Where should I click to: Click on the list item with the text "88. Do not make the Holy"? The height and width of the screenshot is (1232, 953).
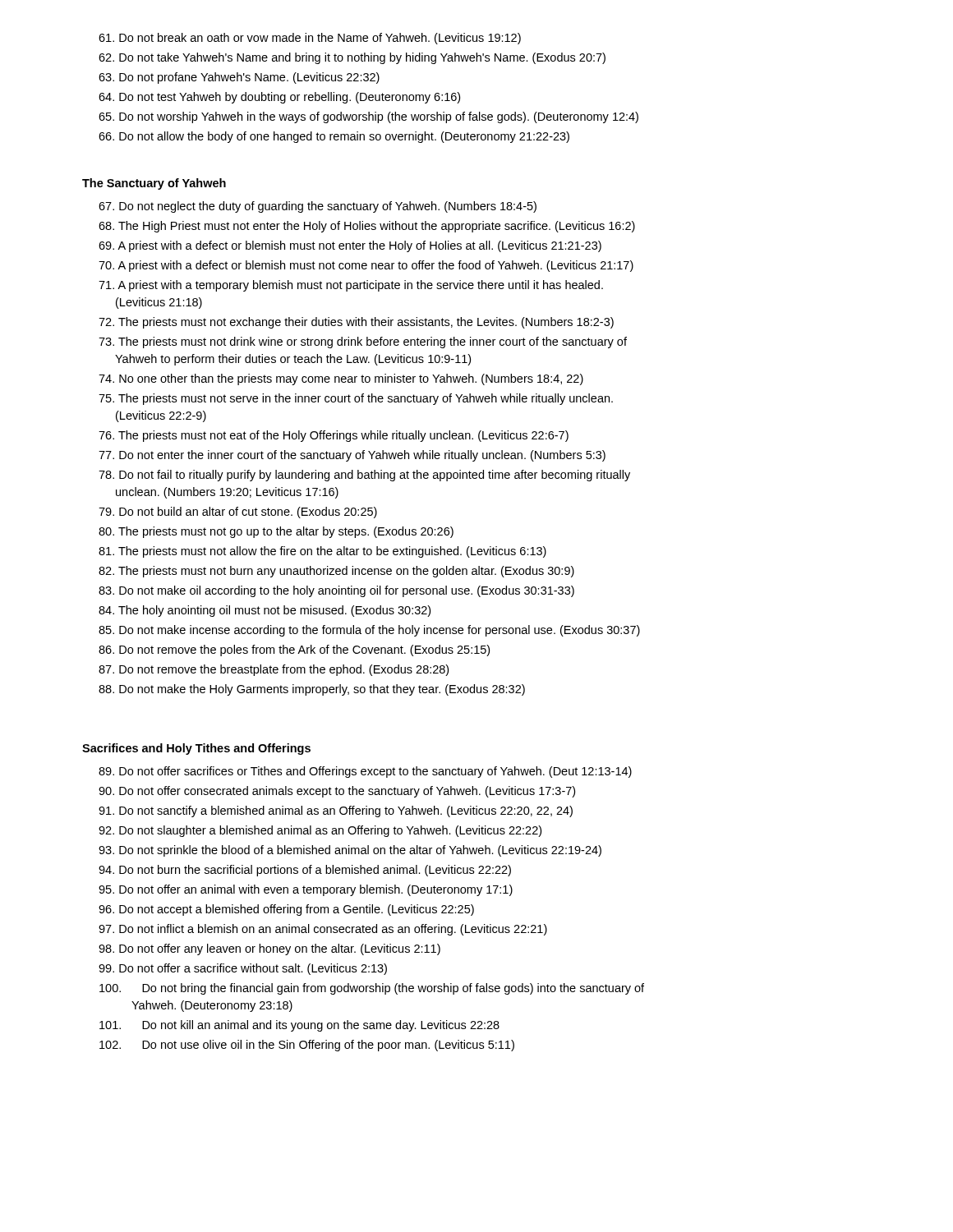[x=316, y=689]
